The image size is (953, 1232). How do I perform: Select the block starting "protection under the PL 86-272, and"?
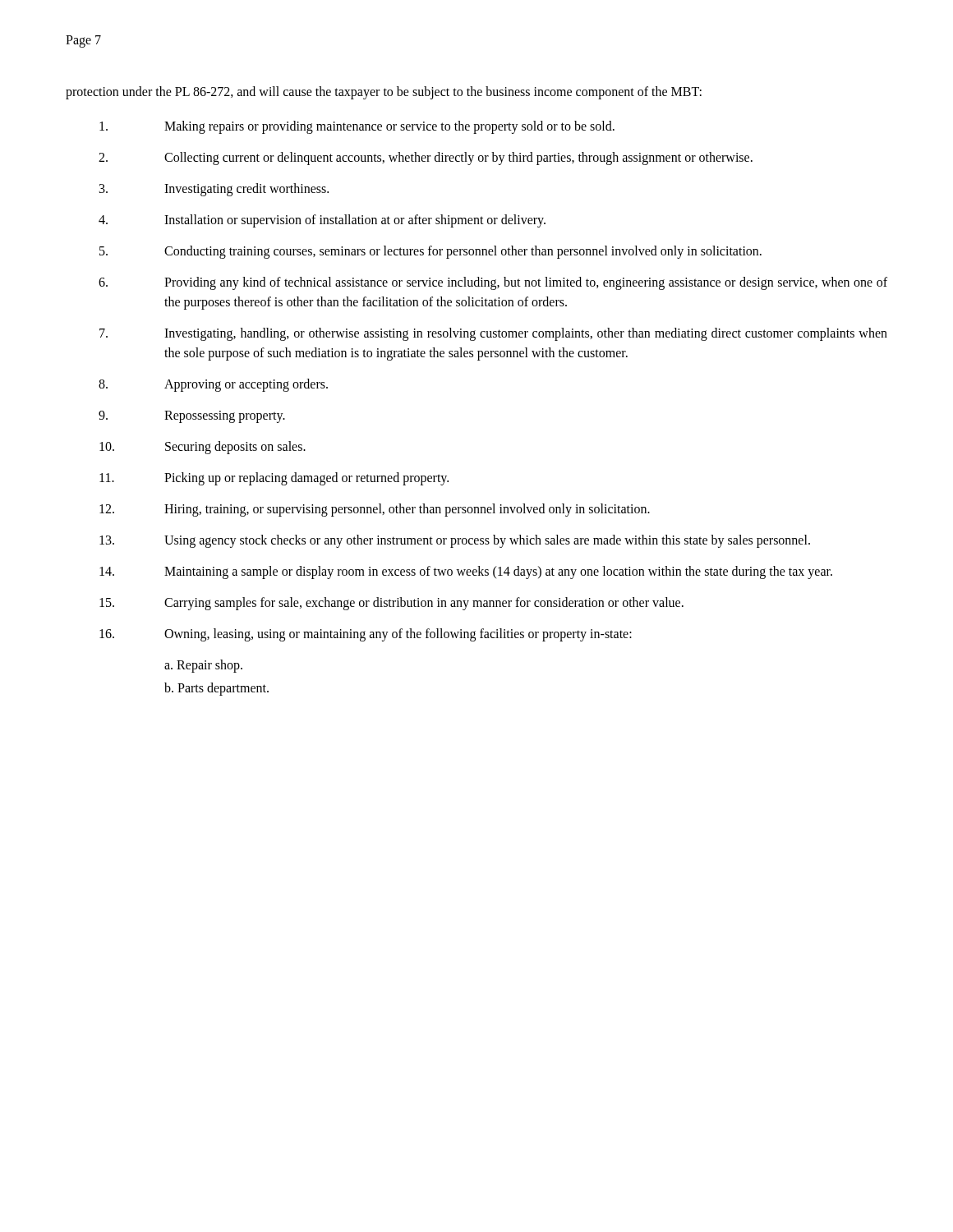(x=384, y=92)
